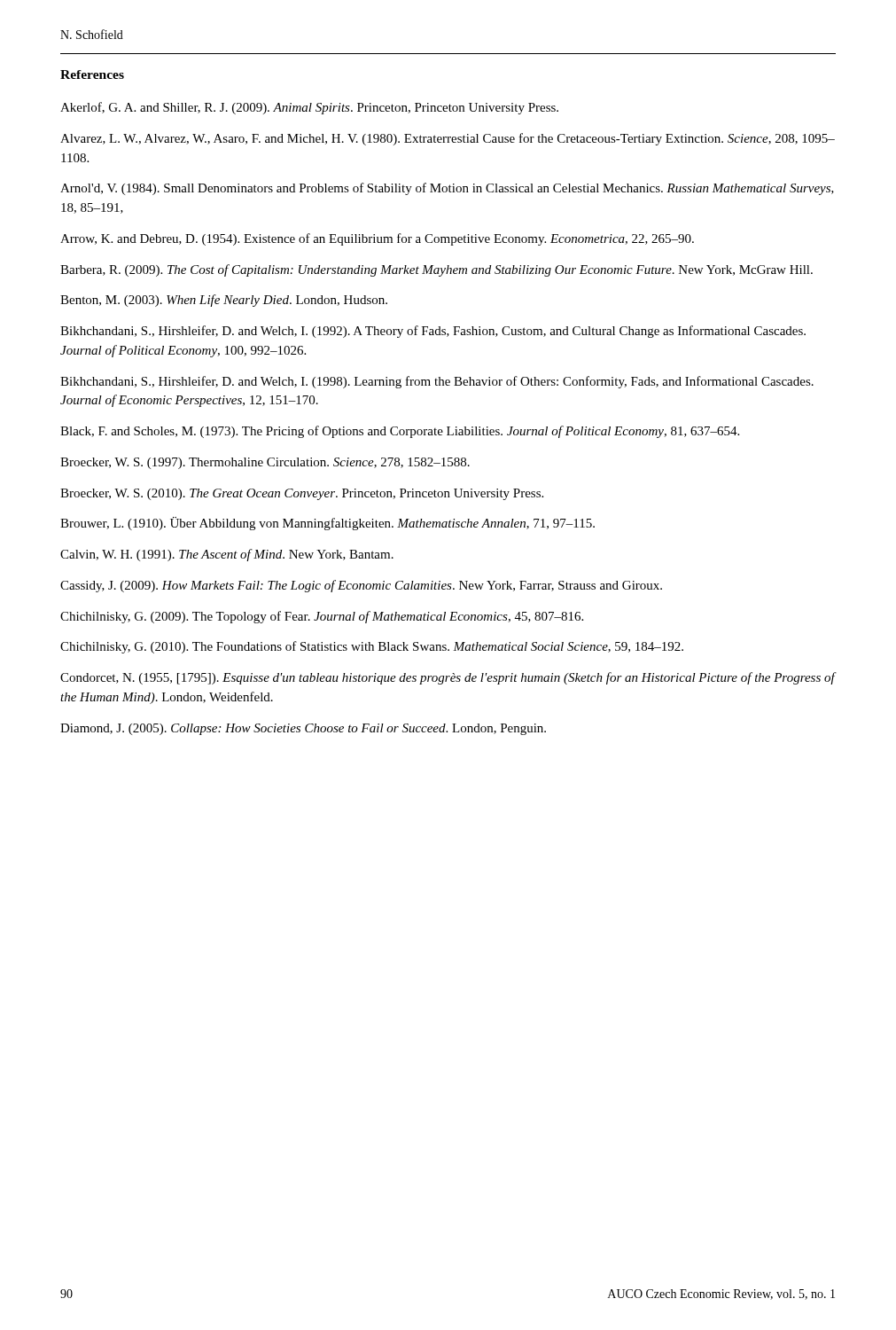This screenshot has height=1330, width=896.
Task: Navigate to the passage starting "Chichilnisky, G. (2009). The Topology"
Action: 322,616
